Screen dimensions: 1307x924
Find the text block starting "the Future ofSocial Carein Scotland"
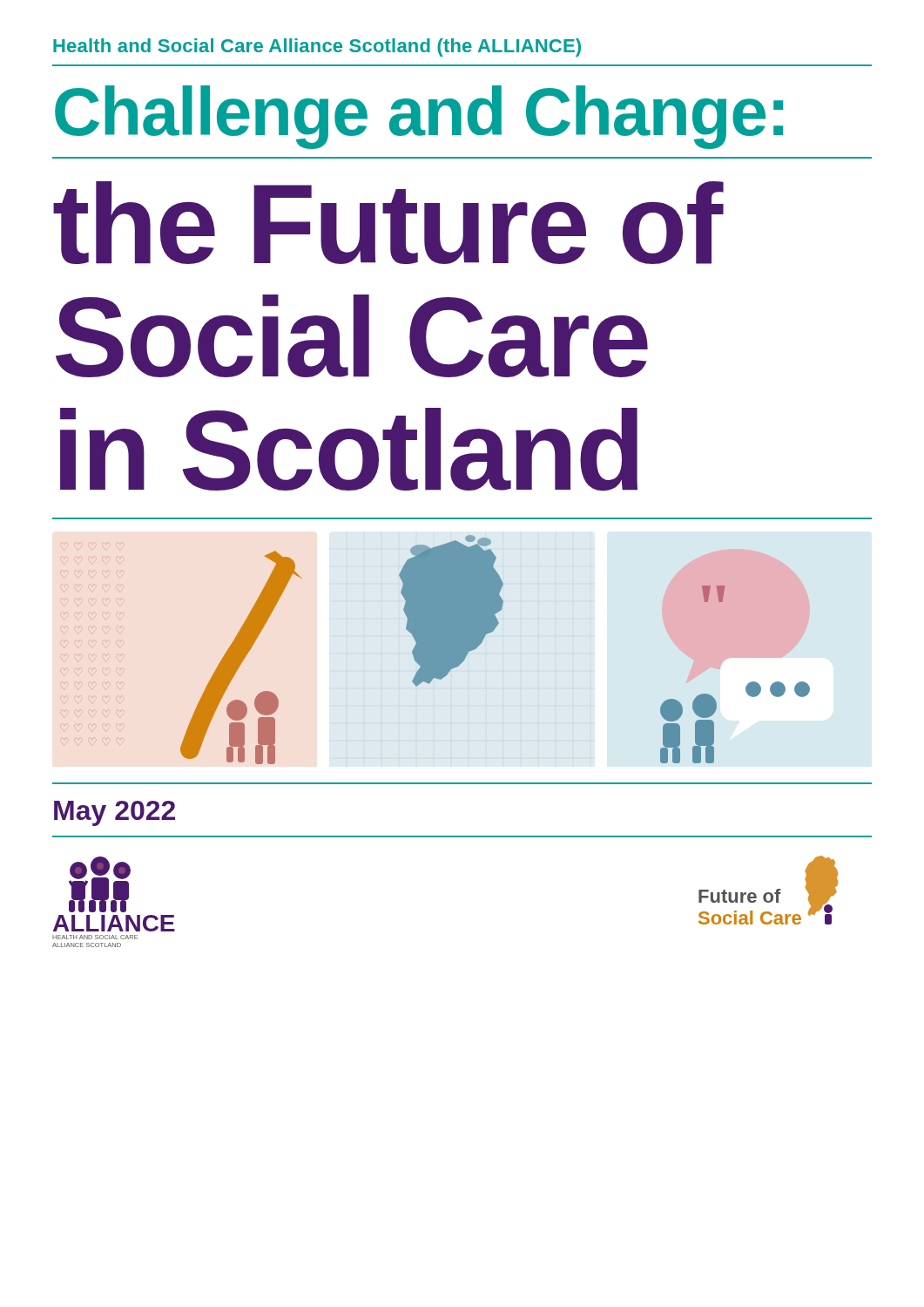click(462, 337)
